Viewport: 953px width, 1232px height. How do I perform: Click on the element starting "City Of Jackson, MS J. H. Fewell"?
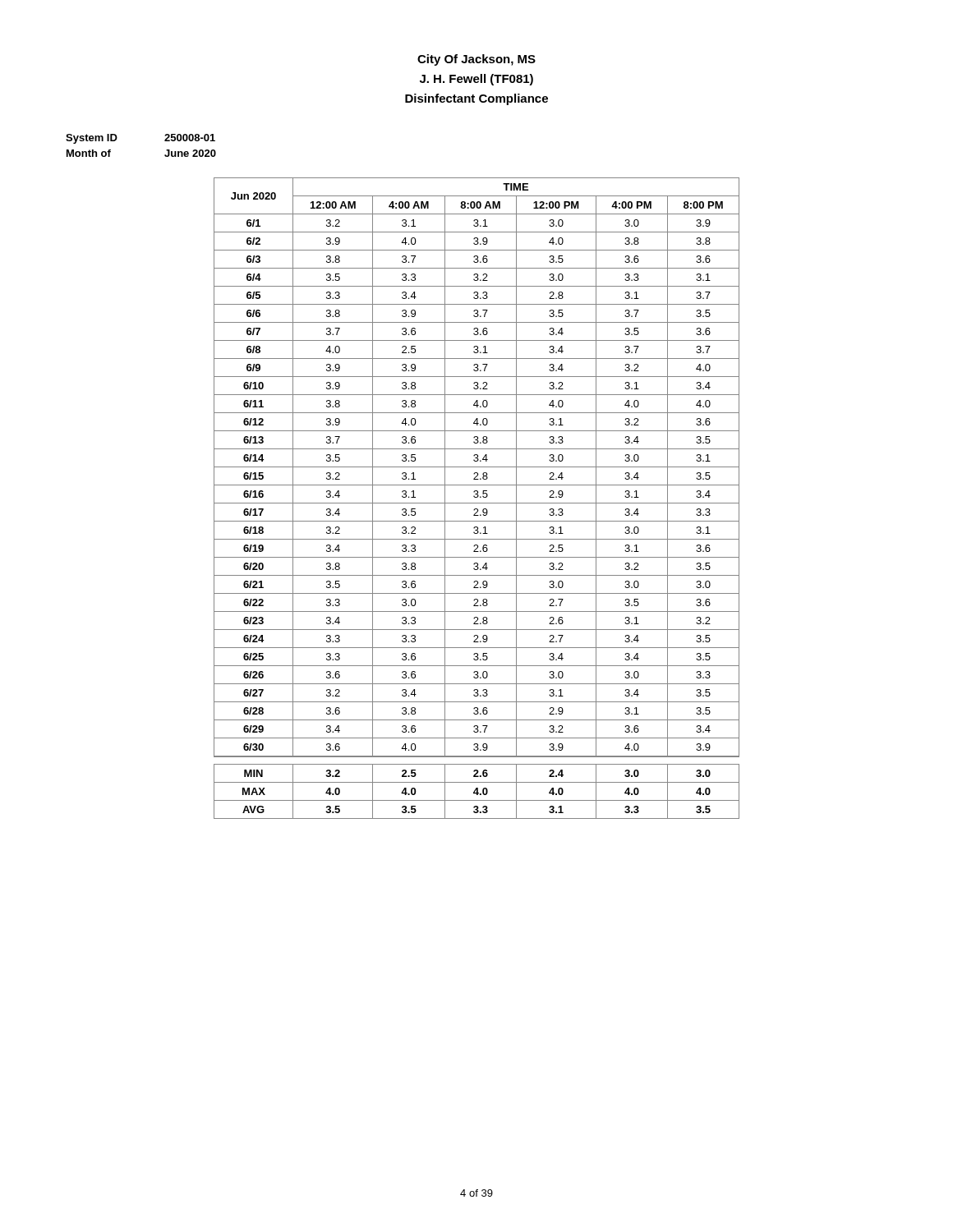coord(476,79)
